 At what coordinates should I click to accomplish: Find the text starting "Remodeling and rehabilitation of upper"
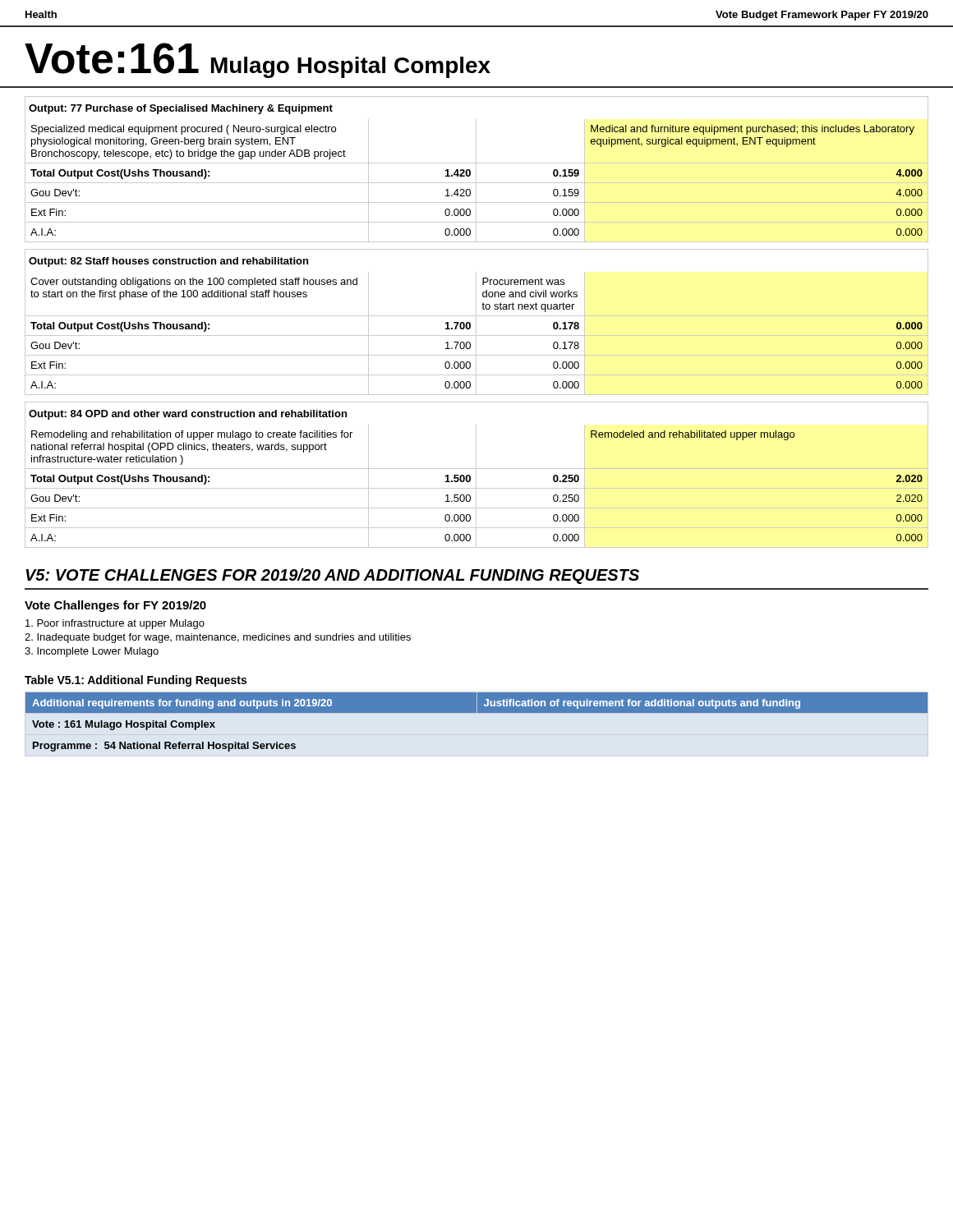[x=192, y=446]
